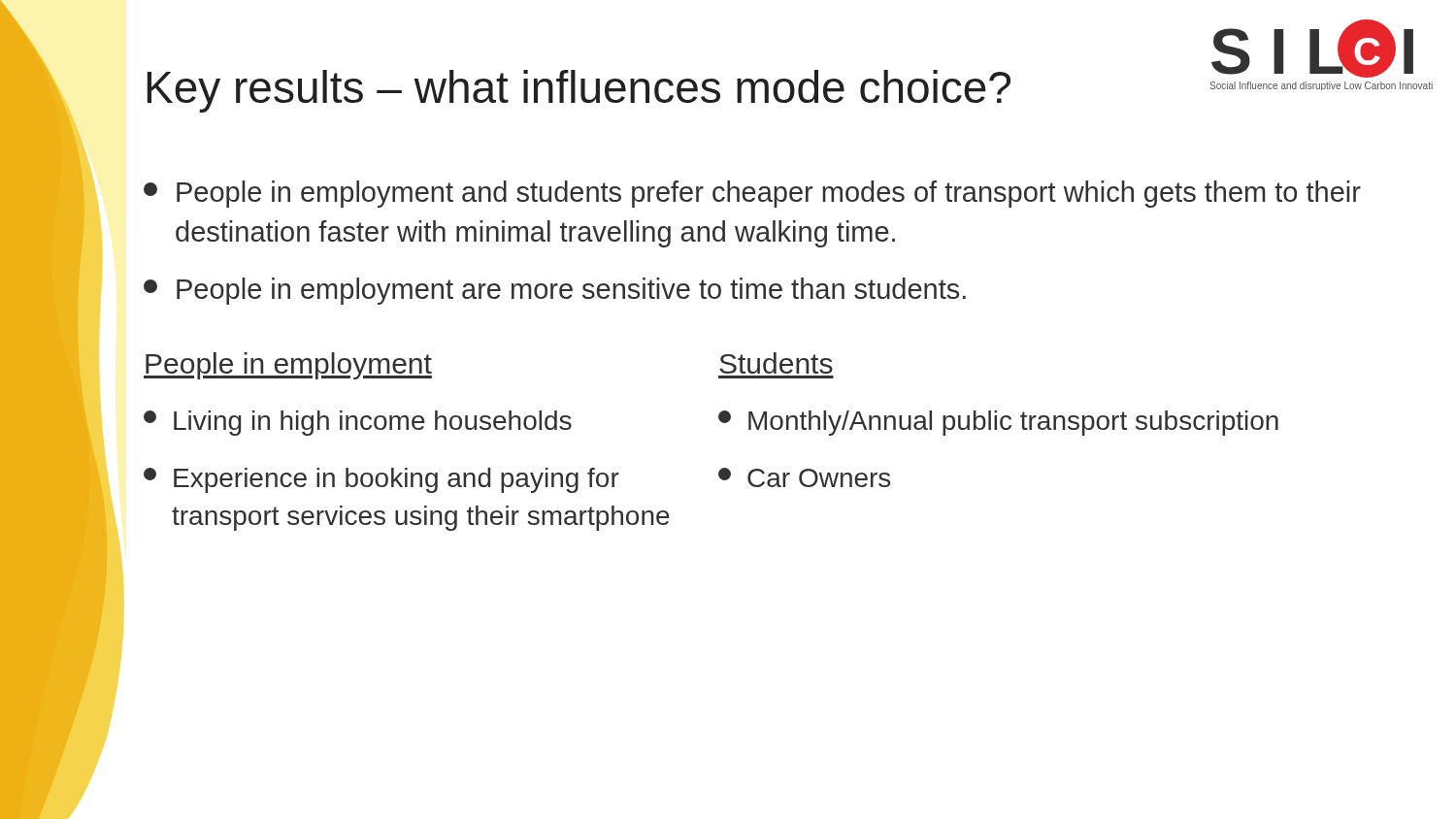This screenshot has width=1456, height=819.
Task: Point to "Monthly/Annual public transport subscription"
Action: point(999,421)
